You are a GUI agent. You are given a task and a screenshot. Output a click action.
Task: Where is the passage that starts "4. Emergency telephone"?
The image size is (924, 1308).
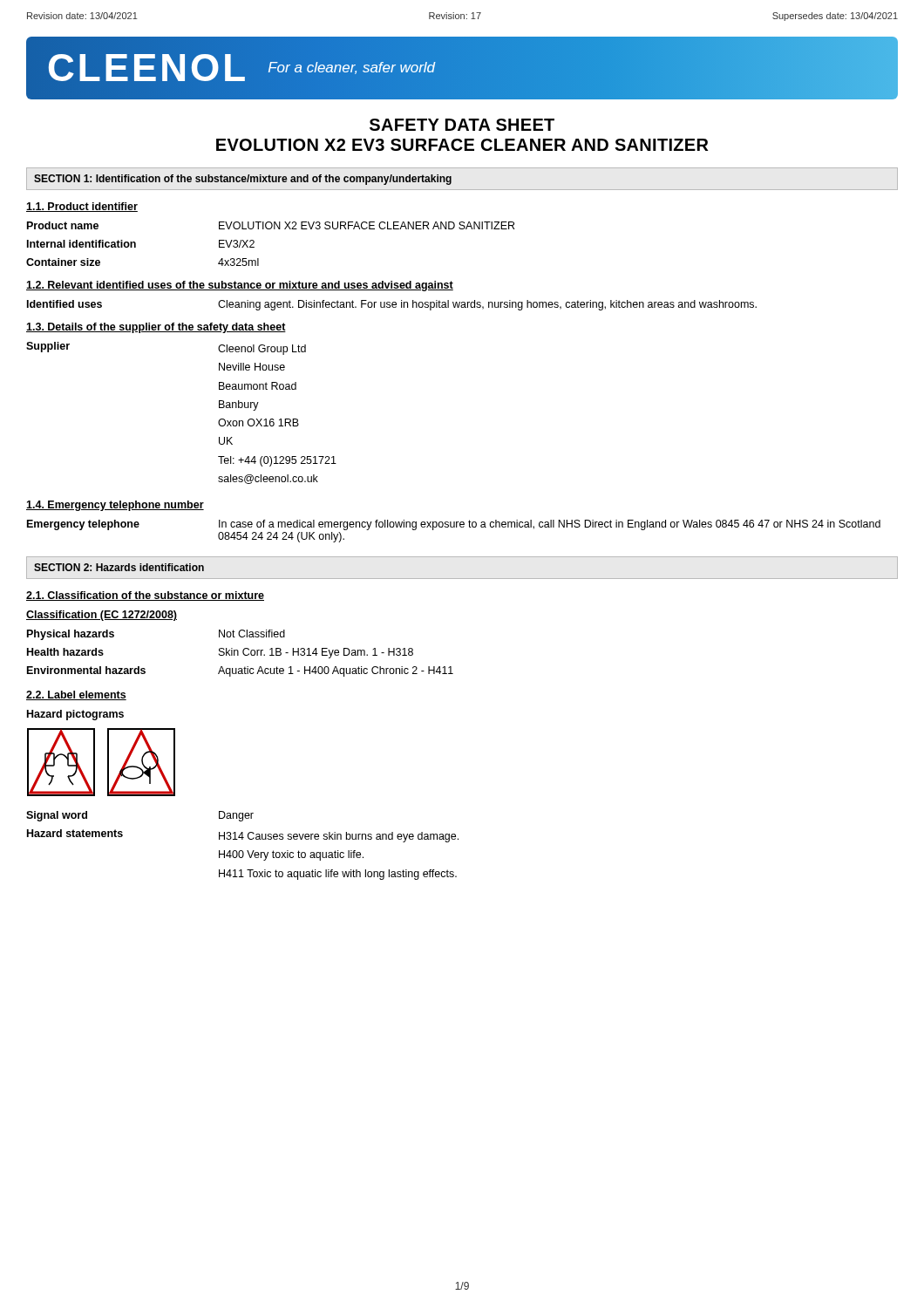[x=115, y=505]
